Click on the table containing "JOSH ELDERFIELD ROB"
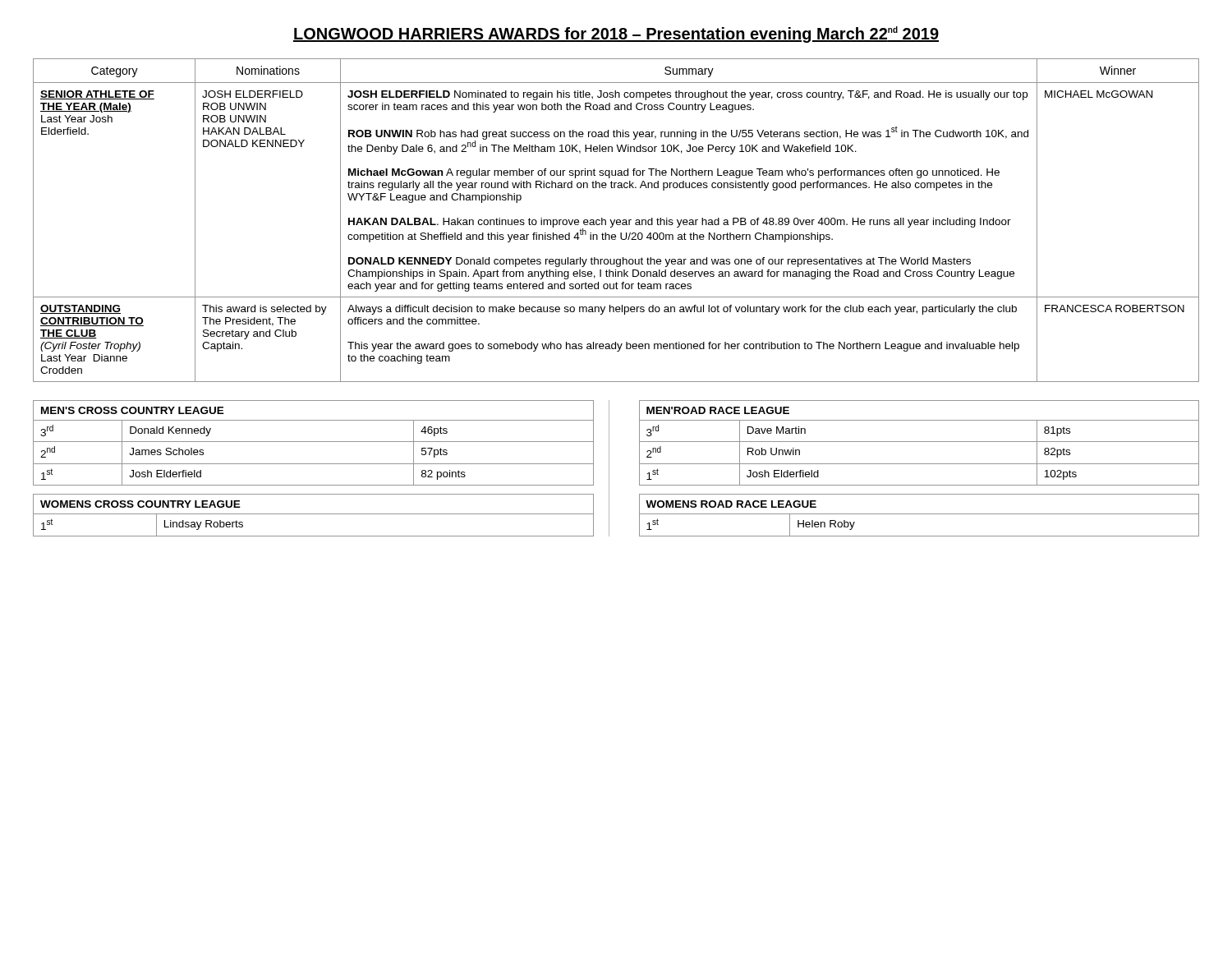Image resolution: width=1232 pixels, height=953 pixels. click(616, 220)
